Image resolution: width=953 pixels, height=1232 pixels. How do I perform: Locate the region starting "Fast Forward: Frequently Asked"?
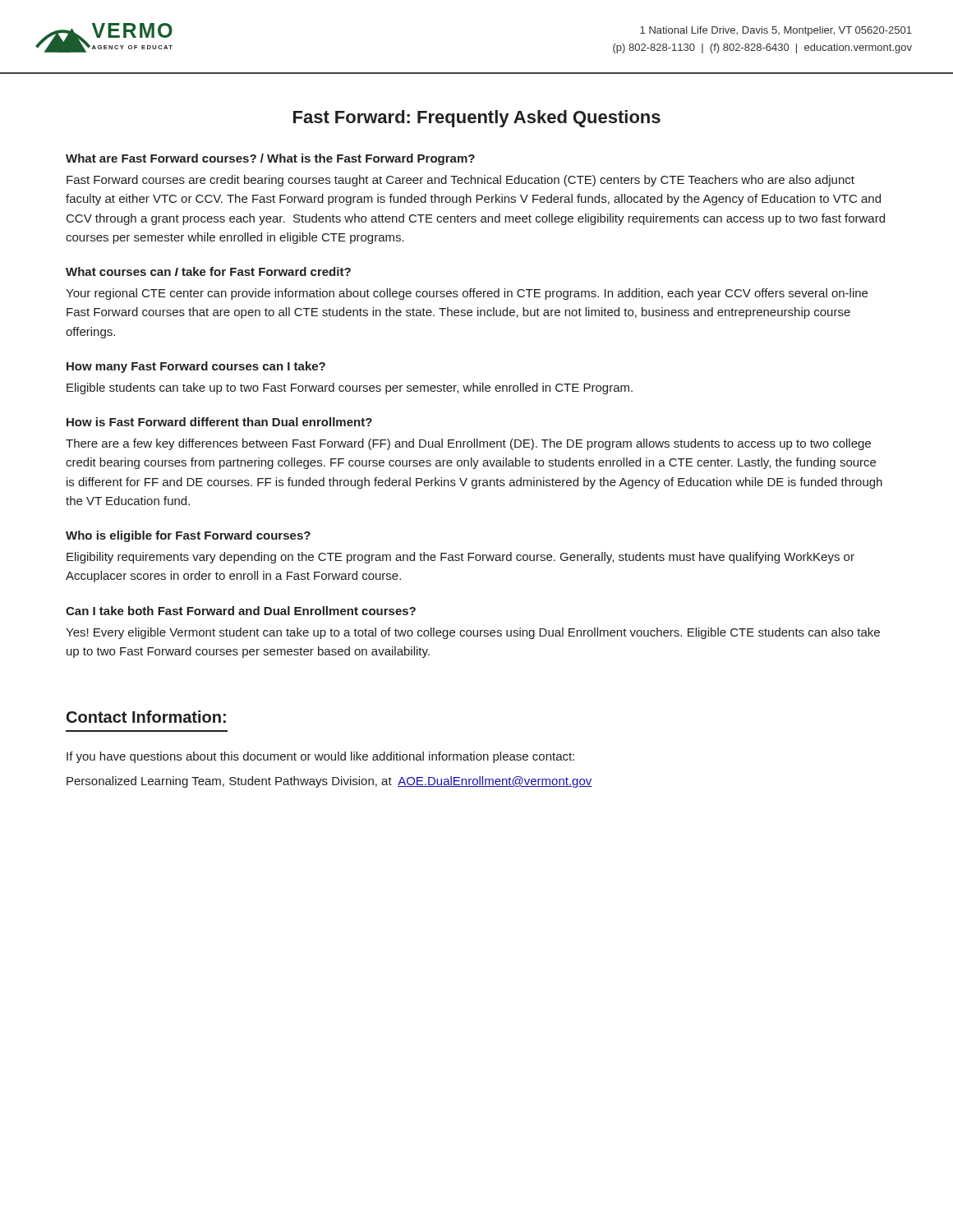476,117
